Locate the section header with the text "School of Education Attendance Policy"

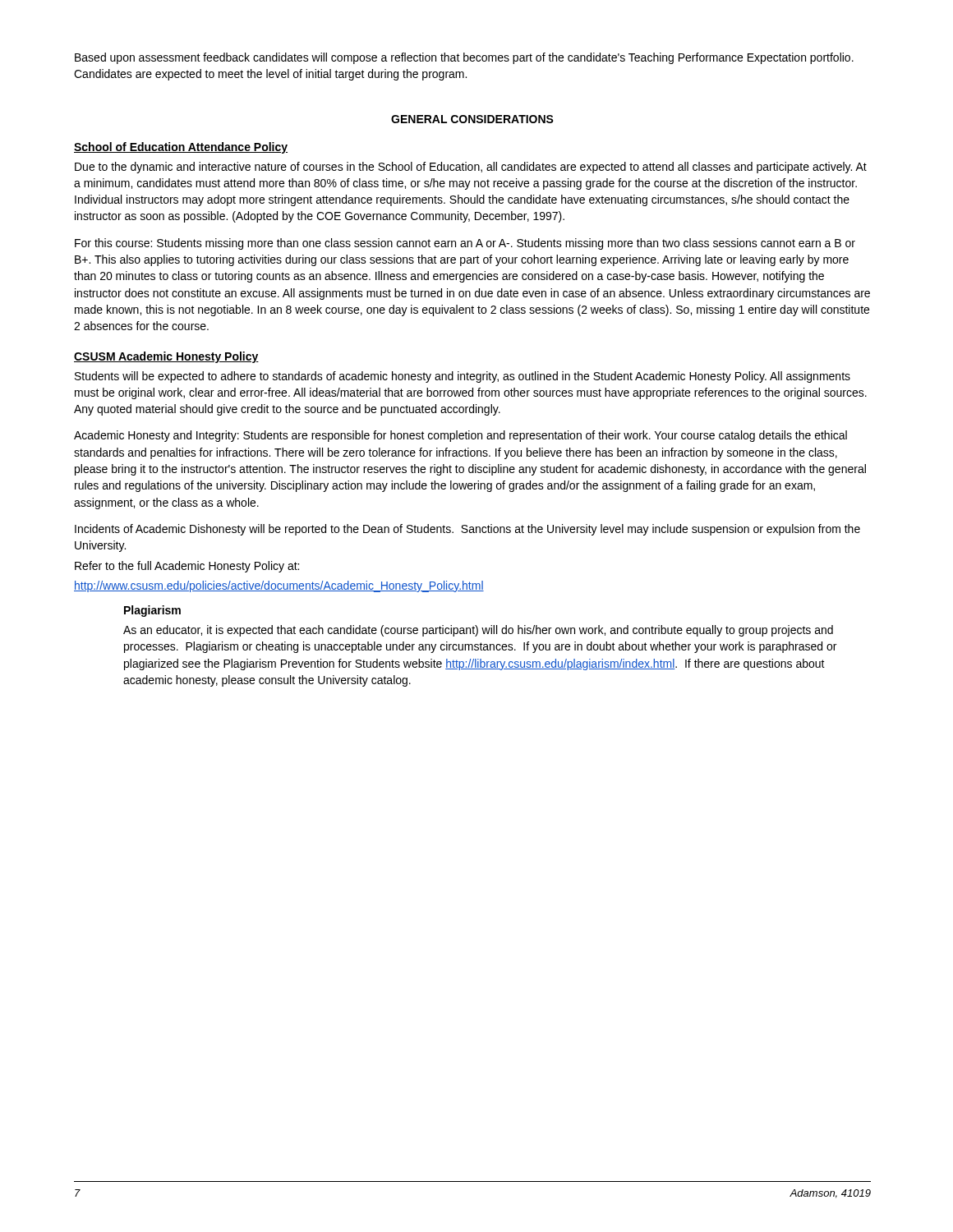click(181, 147)
